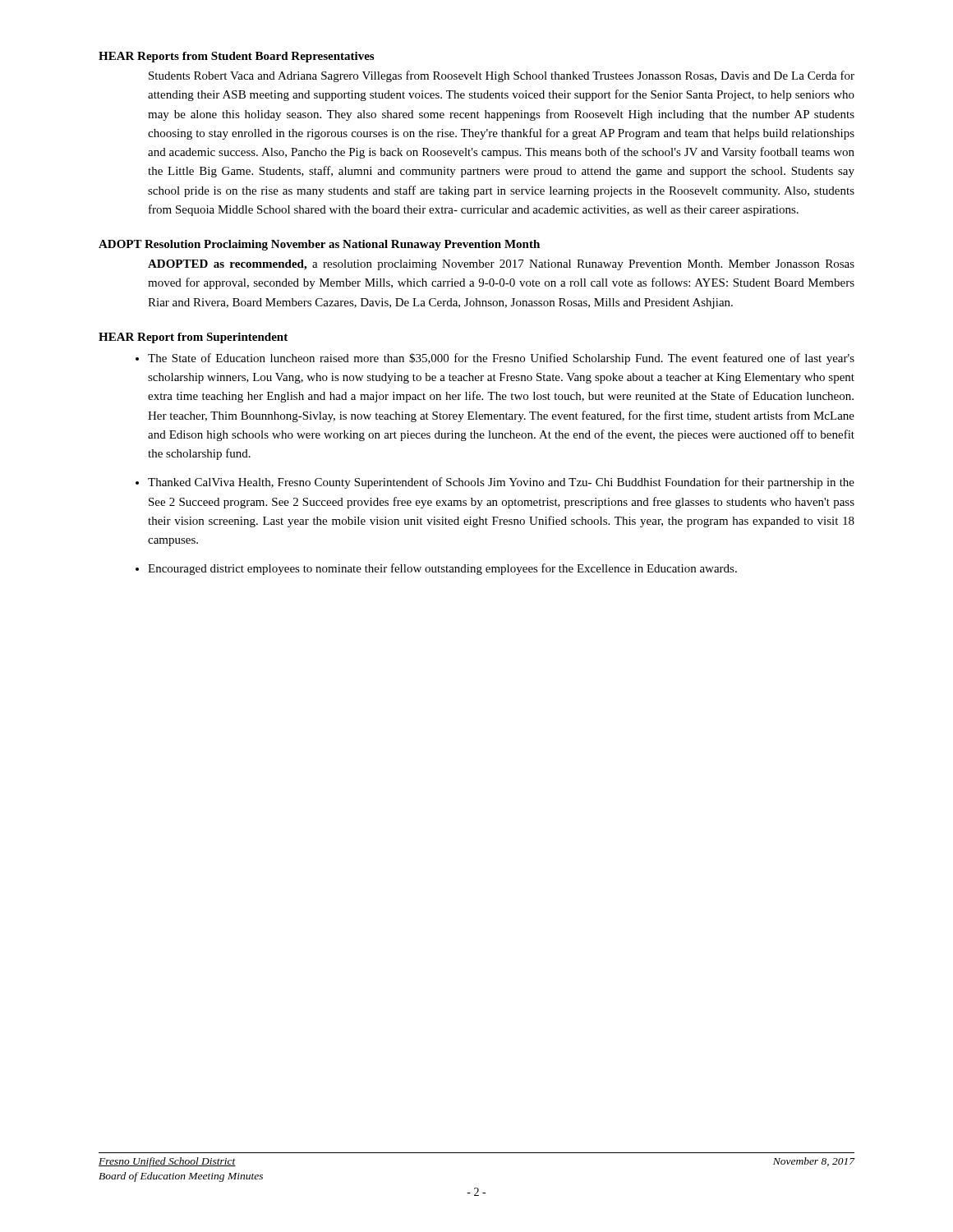Viewport: 953px width, 1232px height.
Task: Find "HEAR Reports from Student Board Representatives" on this page
Action: pos(236,56)
